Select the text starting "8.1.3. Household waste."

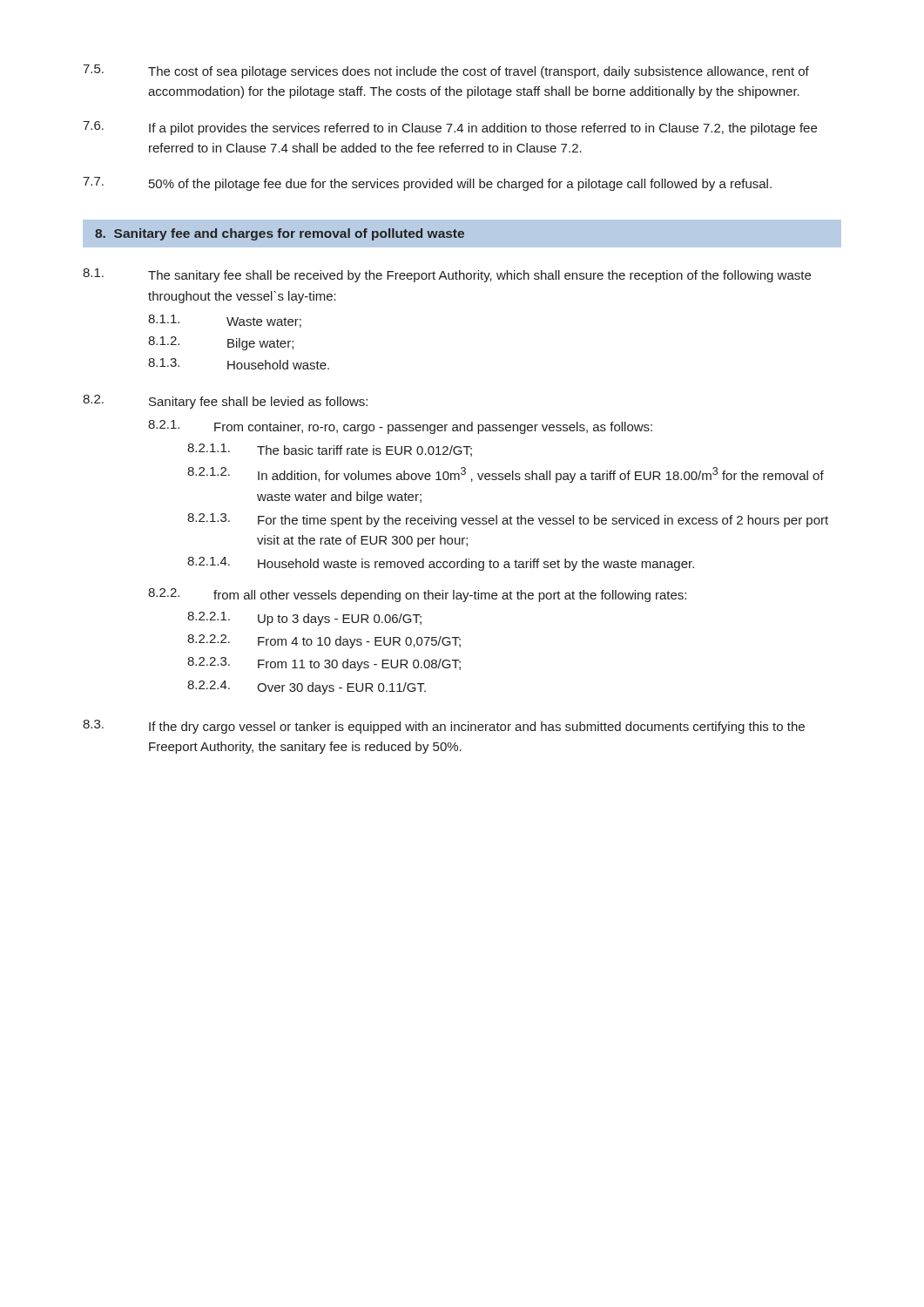[x=239, y=364]
